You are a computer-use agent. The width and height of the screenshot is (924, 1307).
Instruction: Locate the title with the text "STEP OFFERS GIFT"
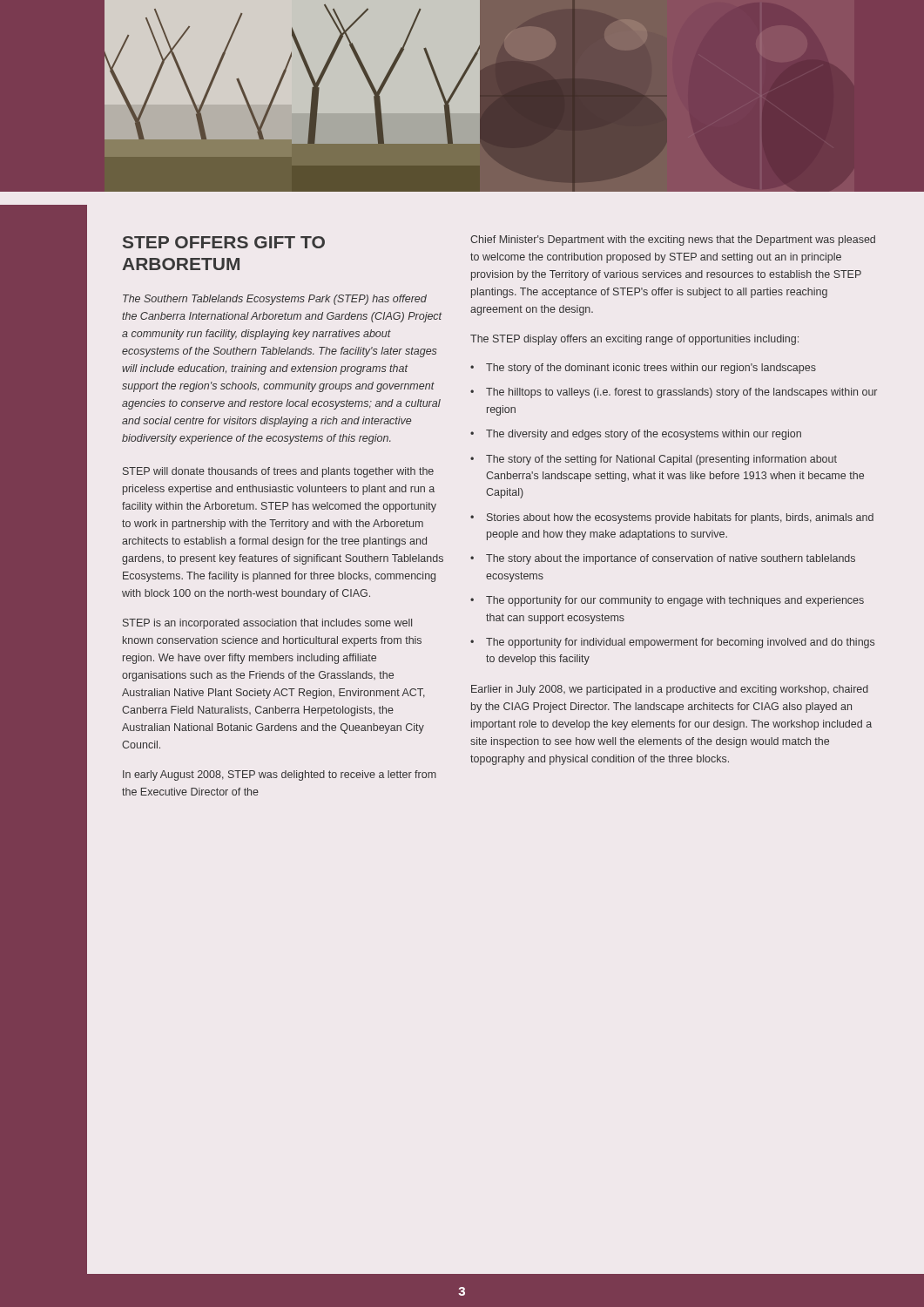pos(224,253)
